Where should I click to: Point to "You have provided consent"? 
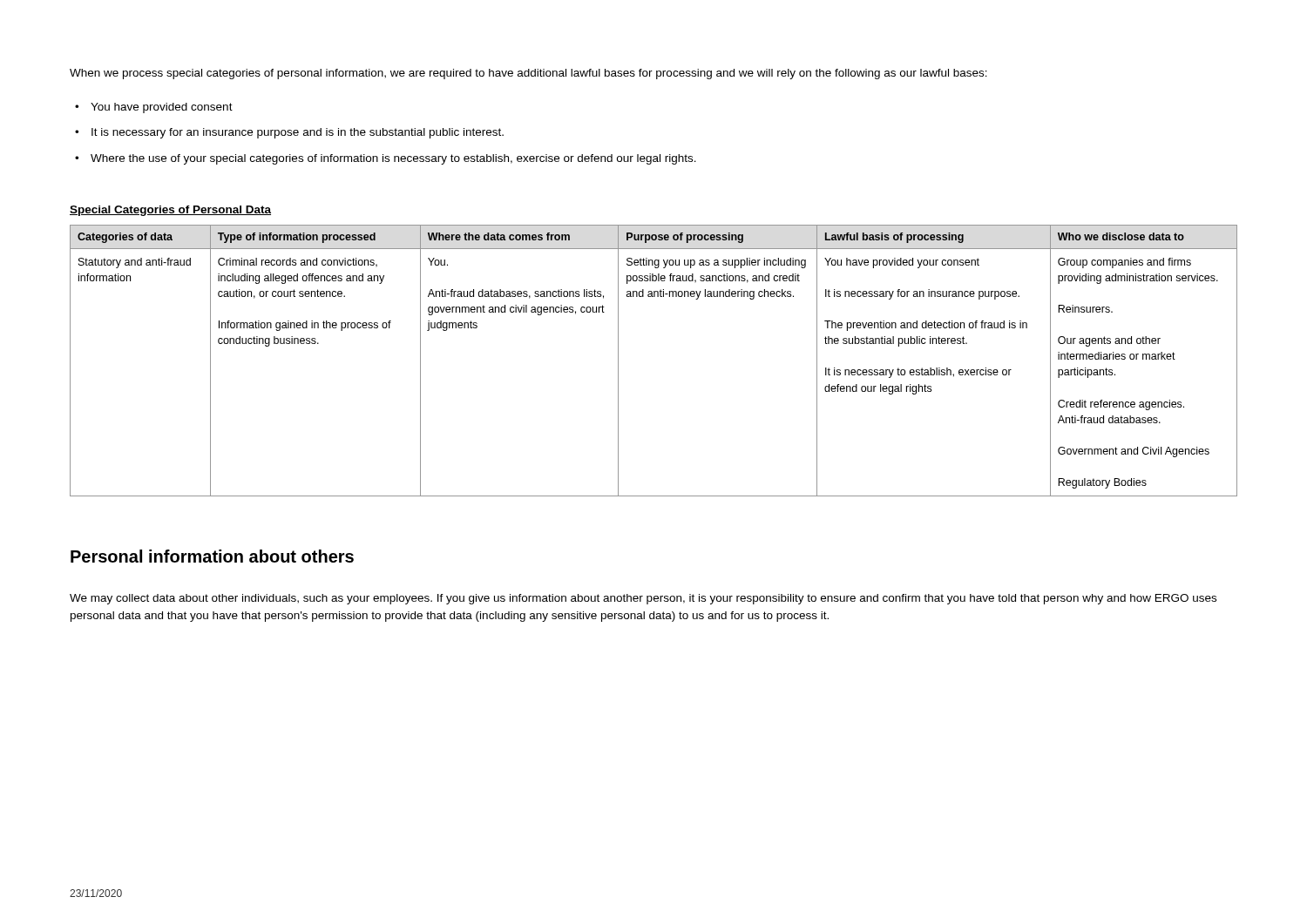click(x=161, y=106)
